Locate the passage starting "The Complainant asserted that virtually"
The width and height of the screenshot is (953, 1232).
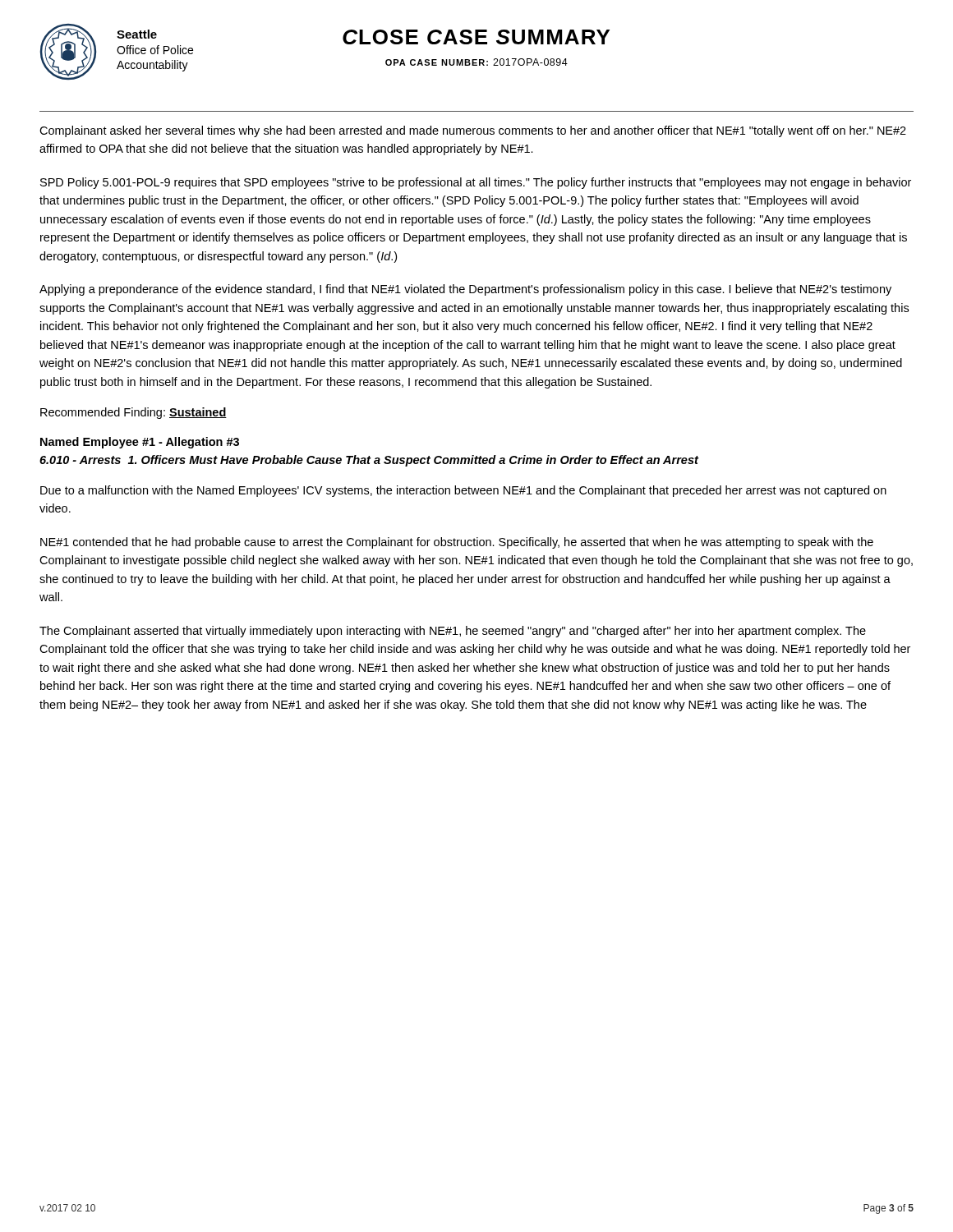tap(475, 667)
